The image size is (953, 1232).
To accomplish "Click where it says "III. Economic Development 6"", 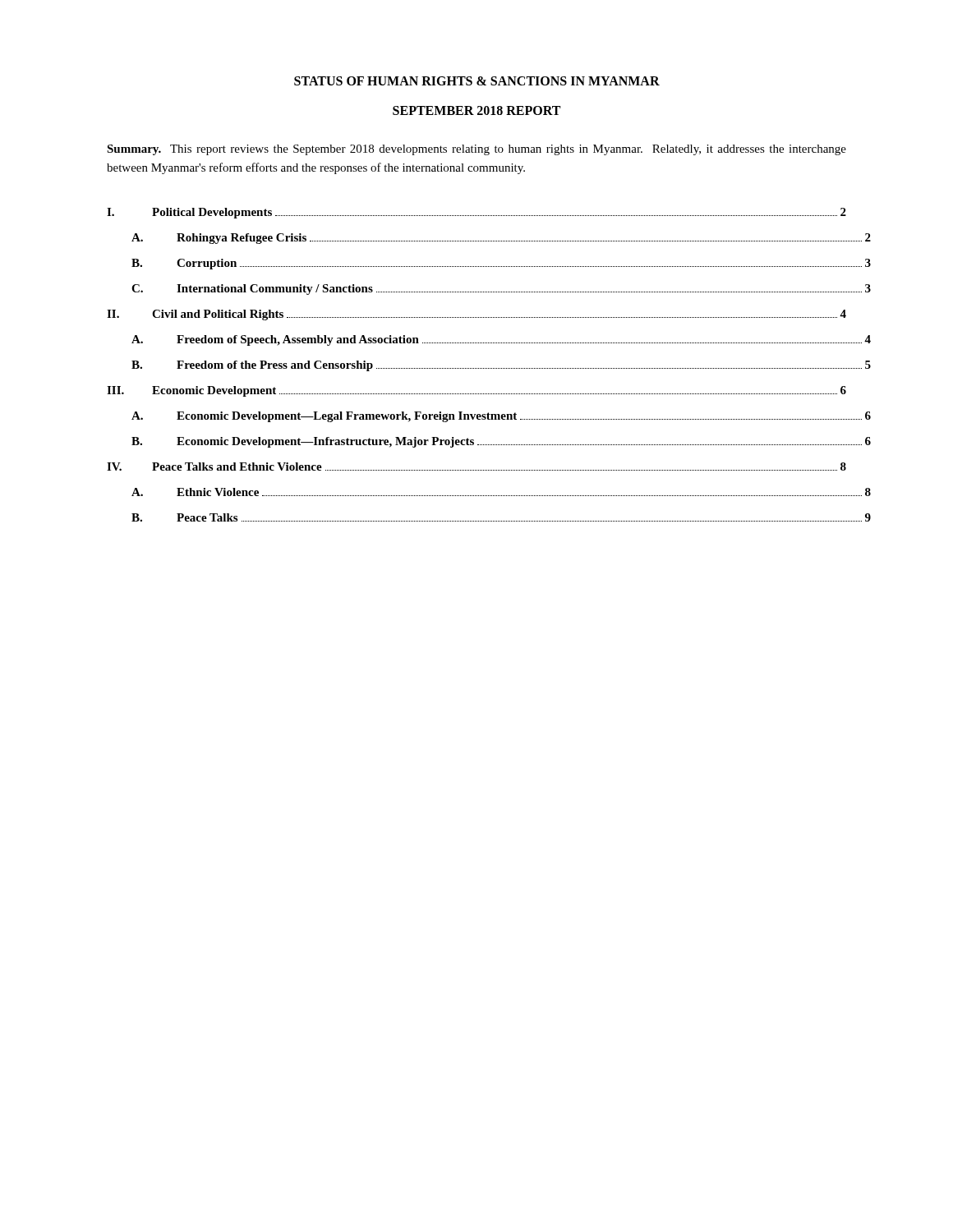I will [476, 391].
